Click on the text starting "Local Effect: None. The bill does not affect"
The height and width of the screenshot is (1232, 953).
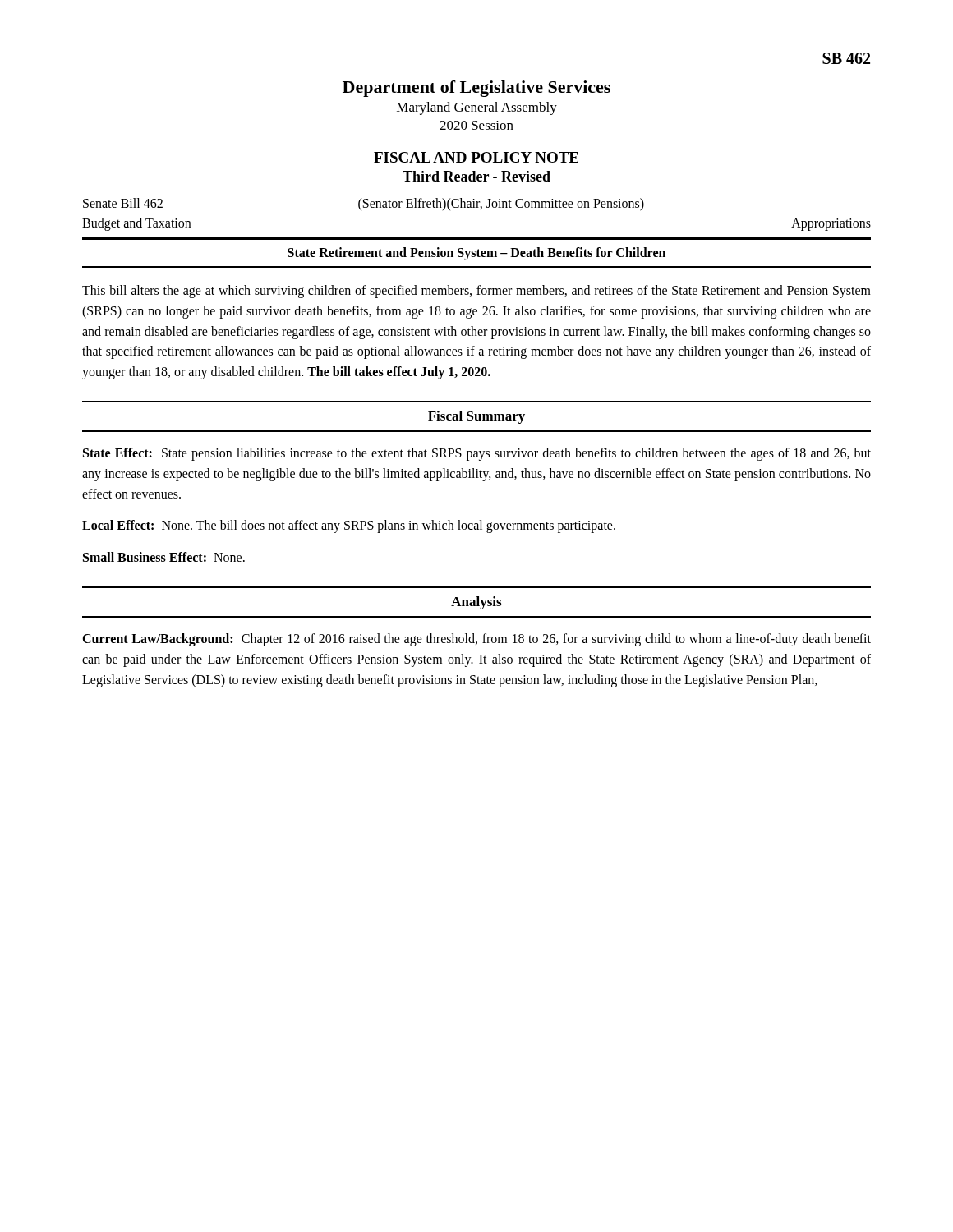pyautogui.click(x=349, y=526)
